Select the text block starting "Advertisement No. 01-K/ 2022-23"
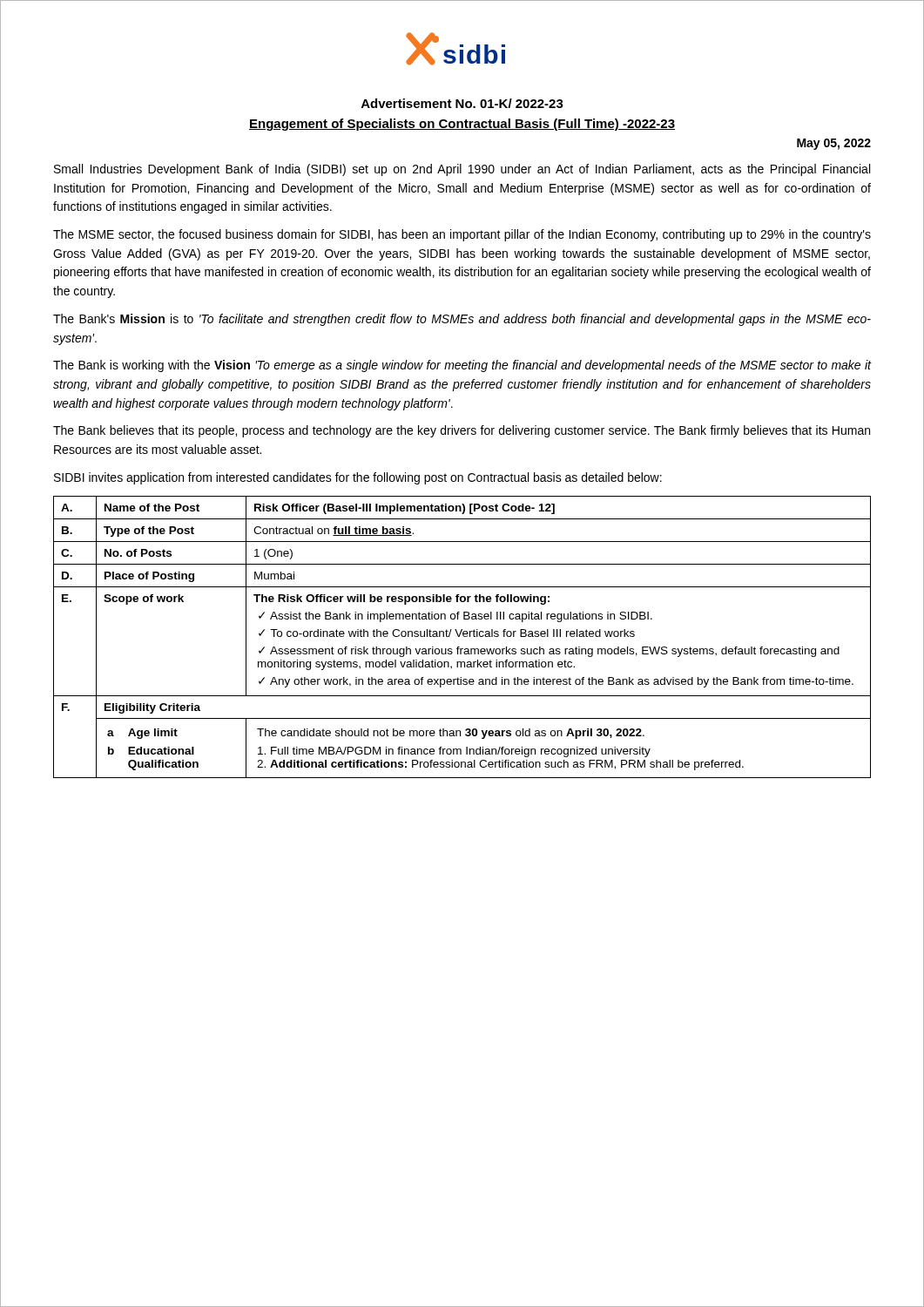 point(462,103)
